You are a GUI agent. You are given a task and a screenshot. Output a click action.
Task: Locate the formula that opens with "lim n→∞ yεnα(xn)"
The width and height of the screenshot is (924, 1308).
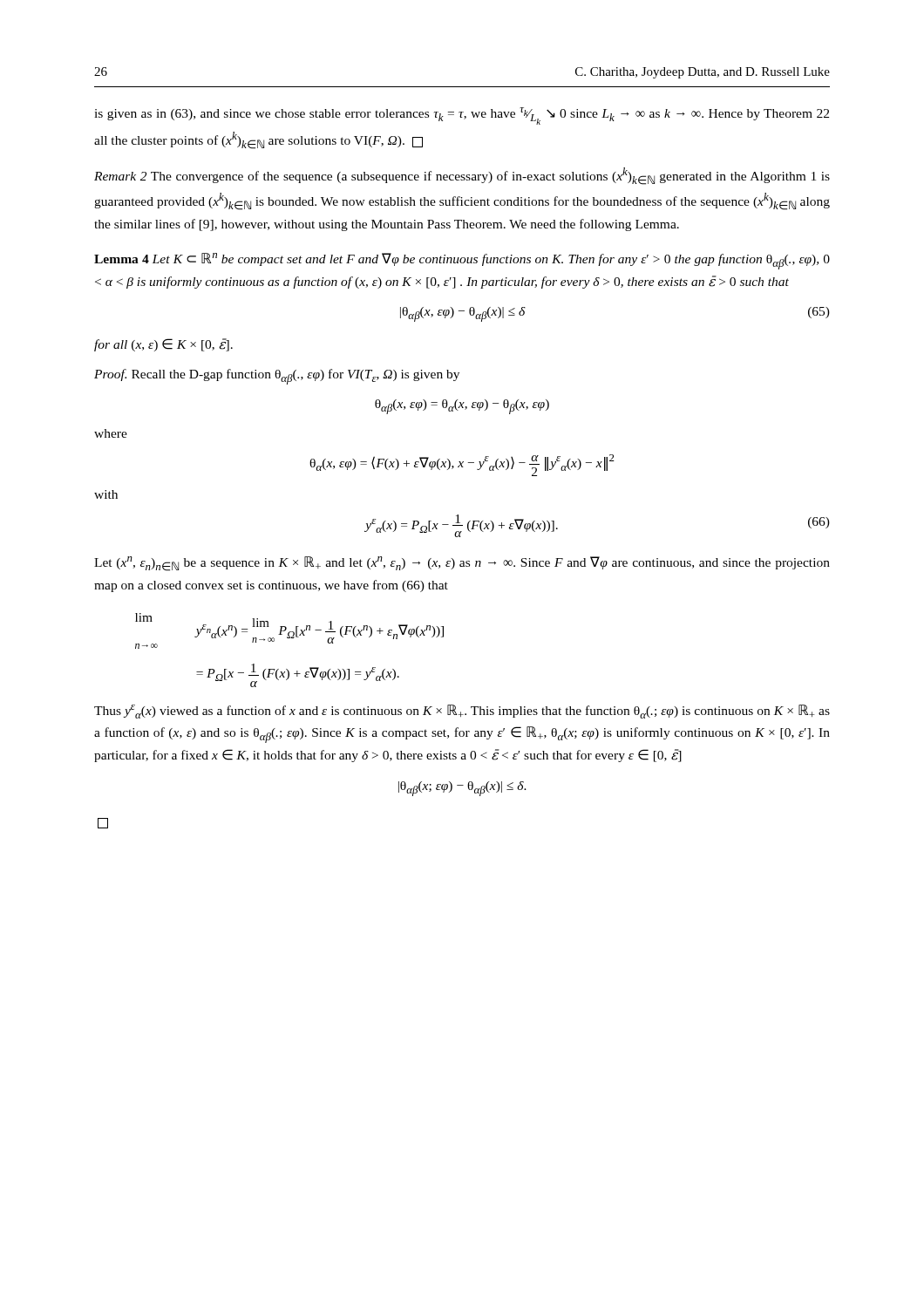click(289, 631)
